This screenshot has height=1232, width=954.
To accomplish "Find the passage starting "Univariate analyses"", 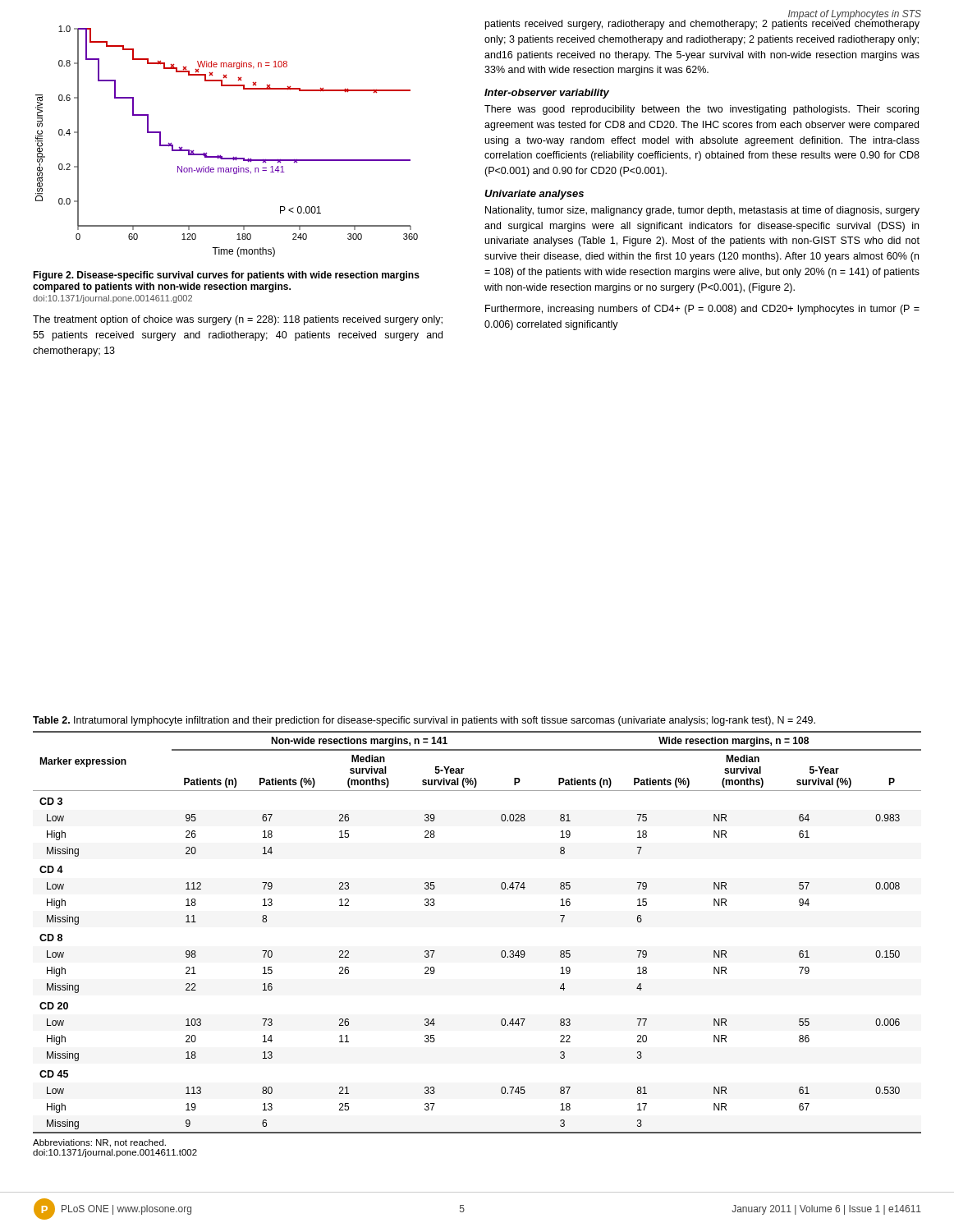I will point(534,193).
